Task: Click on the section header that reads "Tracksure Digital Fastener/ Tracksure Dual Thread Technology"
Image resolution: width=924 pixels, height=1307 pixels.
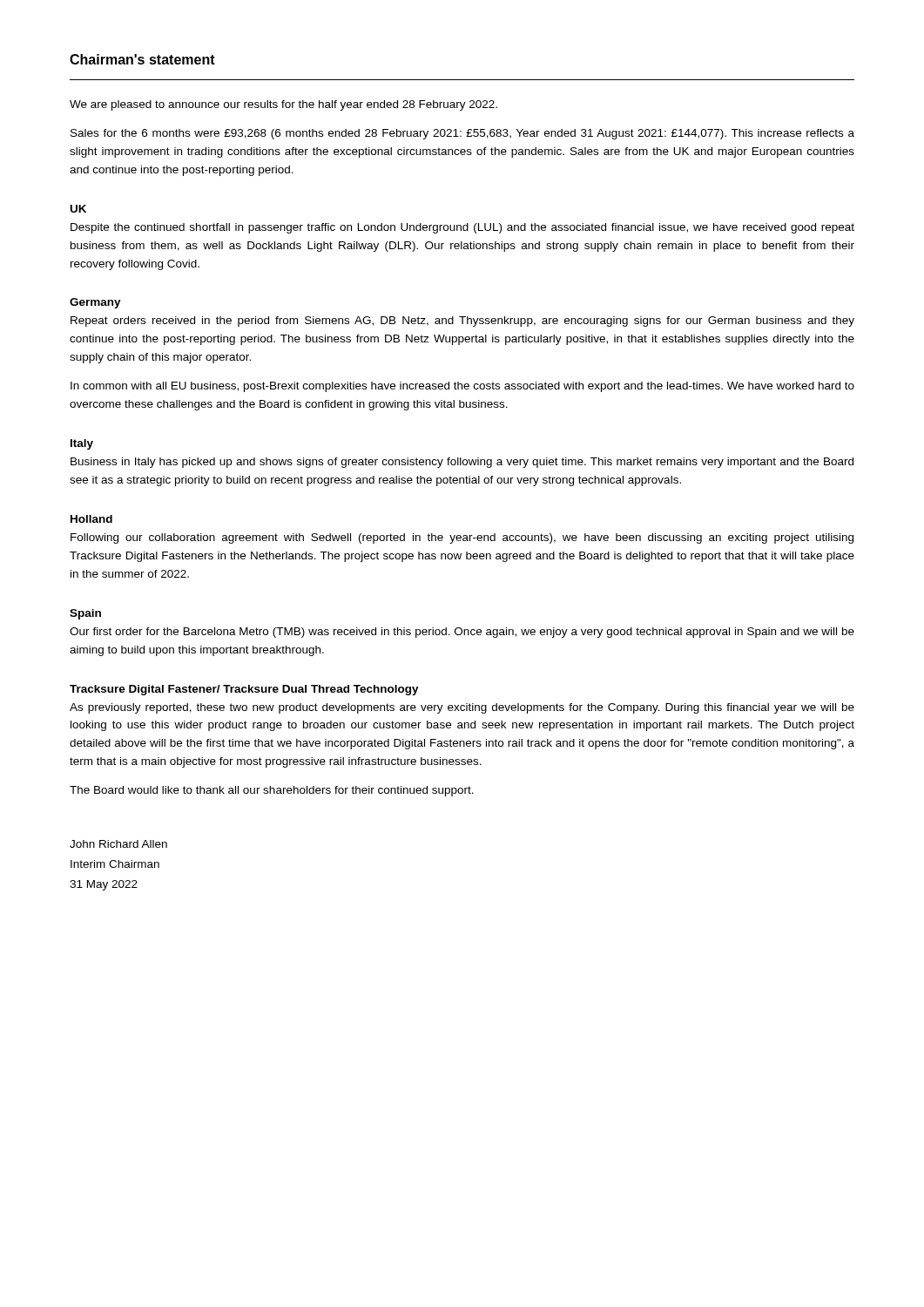Action: [x=244, y=688]
